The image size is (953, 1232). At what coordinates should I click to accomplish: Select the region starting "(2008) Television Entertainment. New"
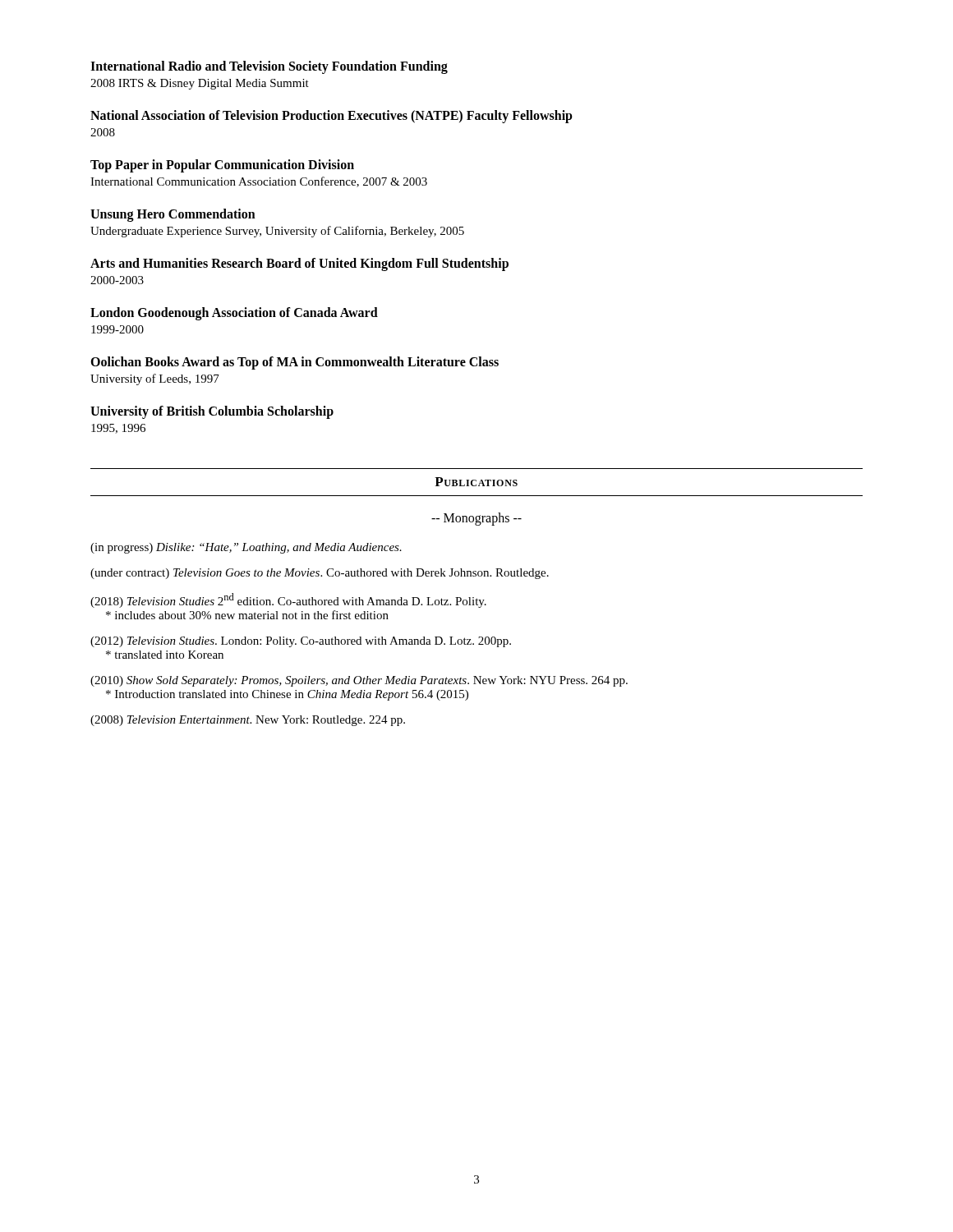pyautogui.click(x=248, y=721)
